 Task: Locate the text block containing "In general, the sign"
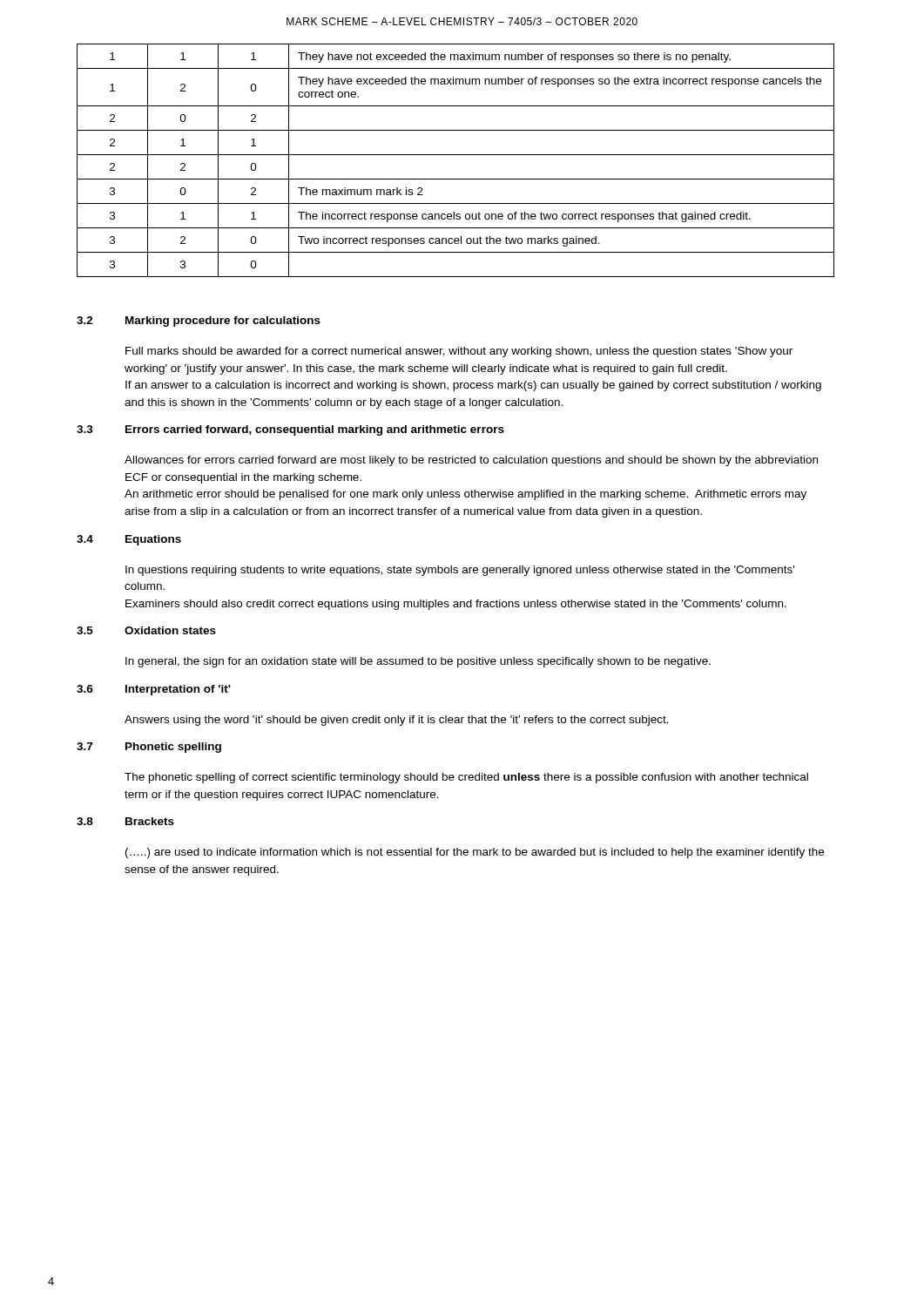[455, 661]
